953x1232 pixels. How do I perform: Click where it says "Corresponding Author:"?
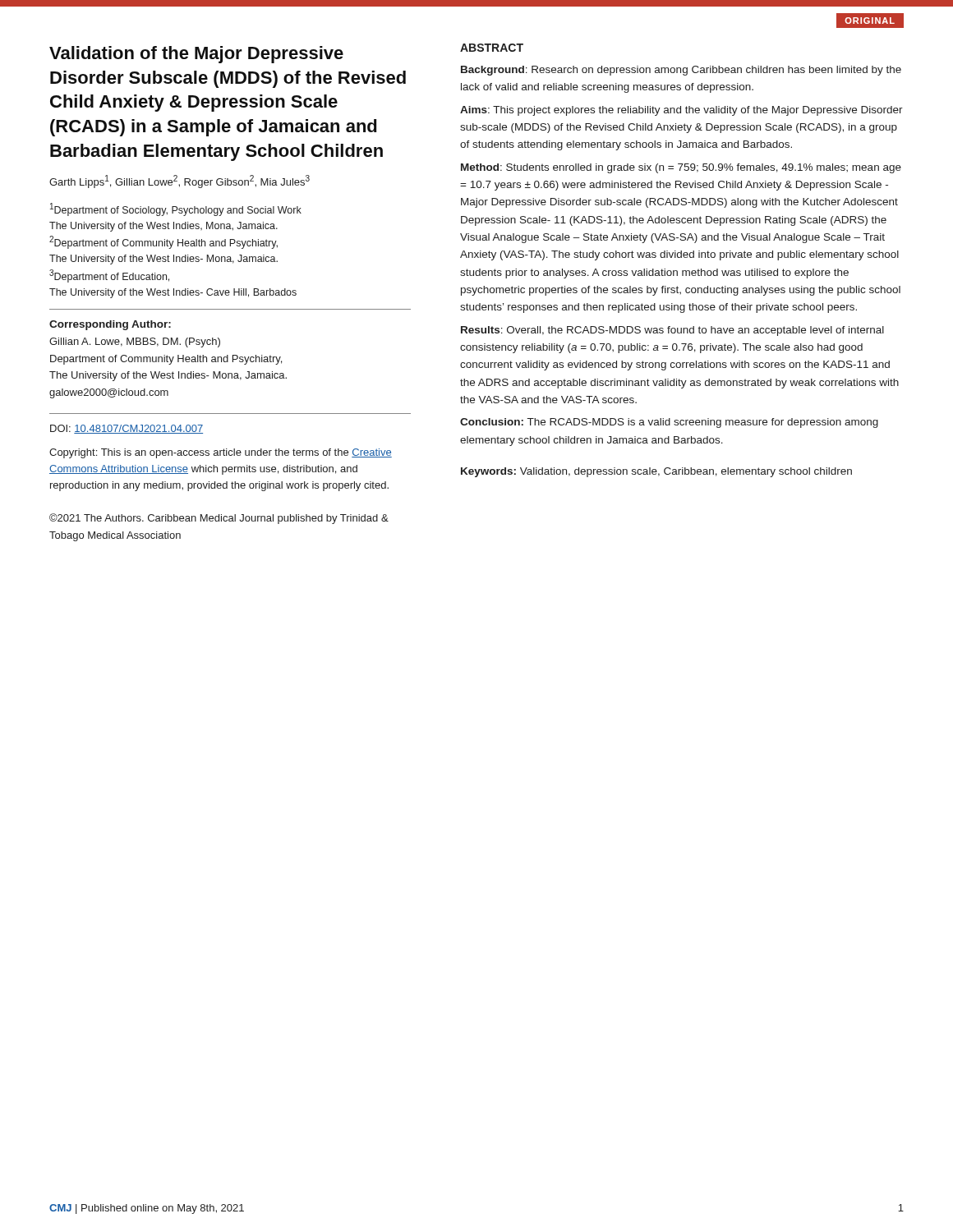pyautogui.click(x=110, y=324)
